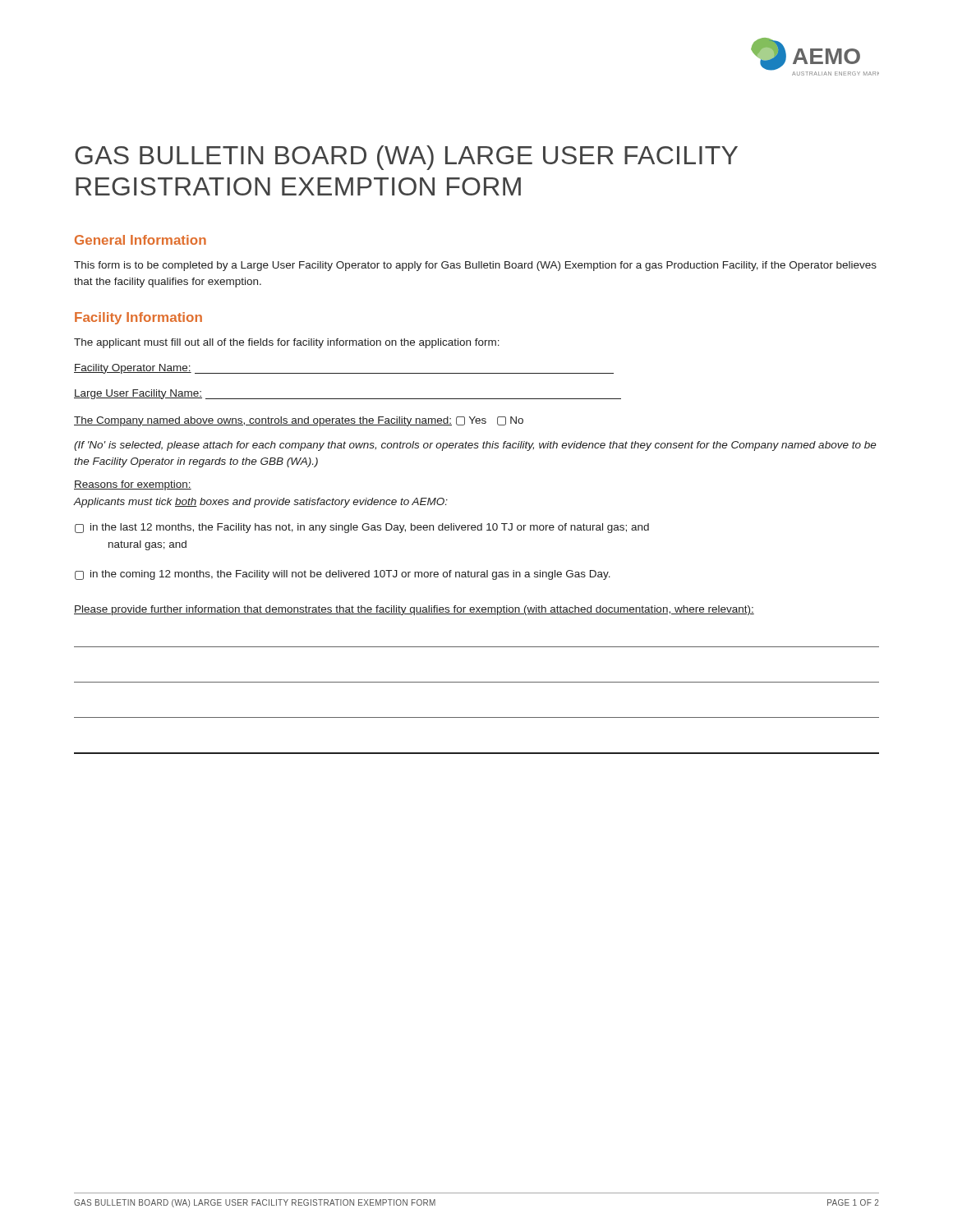Select the block starting "Applicants must tick both boxes and"
953x1232 pixels.
pyautogui.click(x=261, y=502)
